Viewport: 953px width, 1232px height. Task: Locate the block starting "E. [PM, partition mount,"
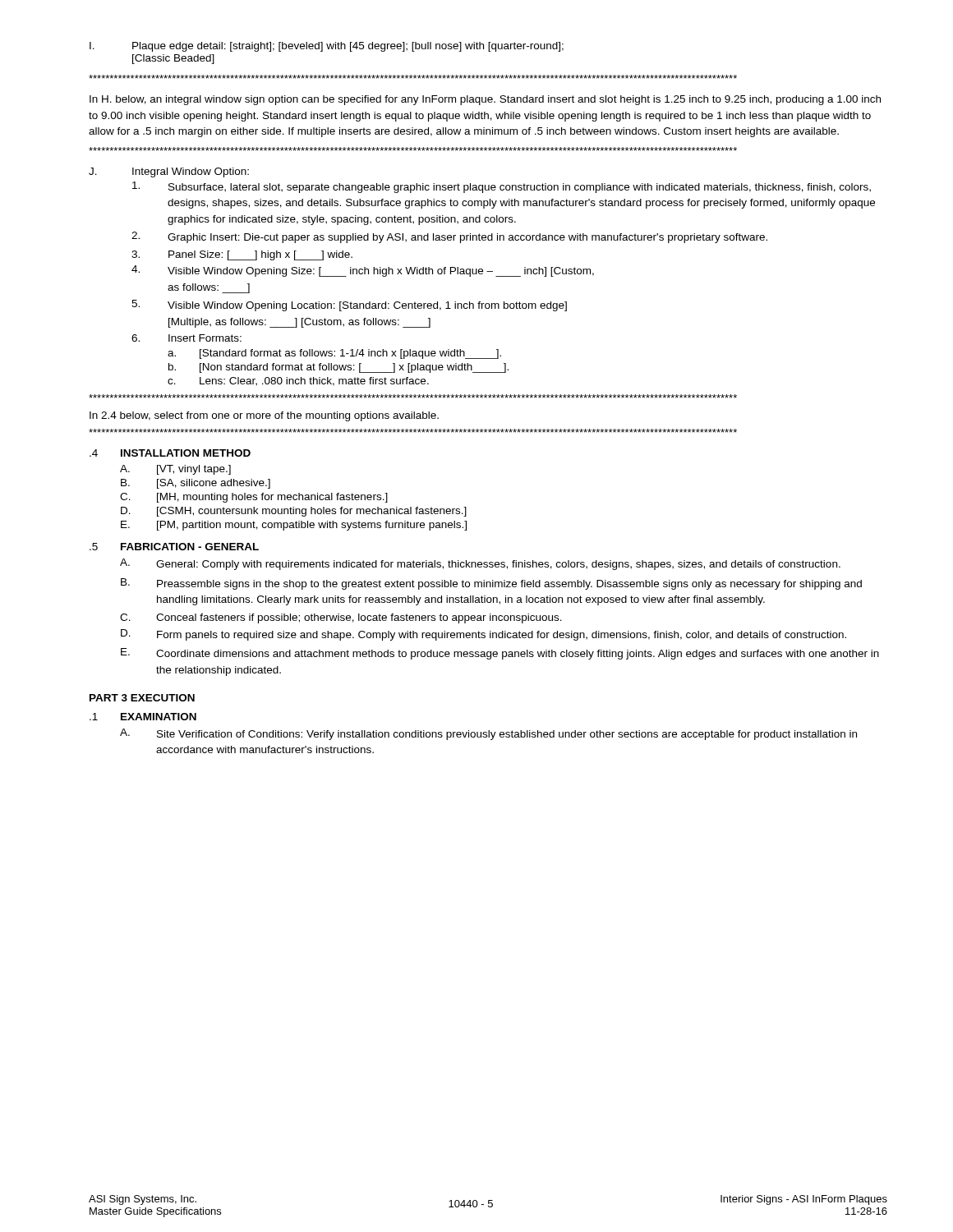(294, 525)
